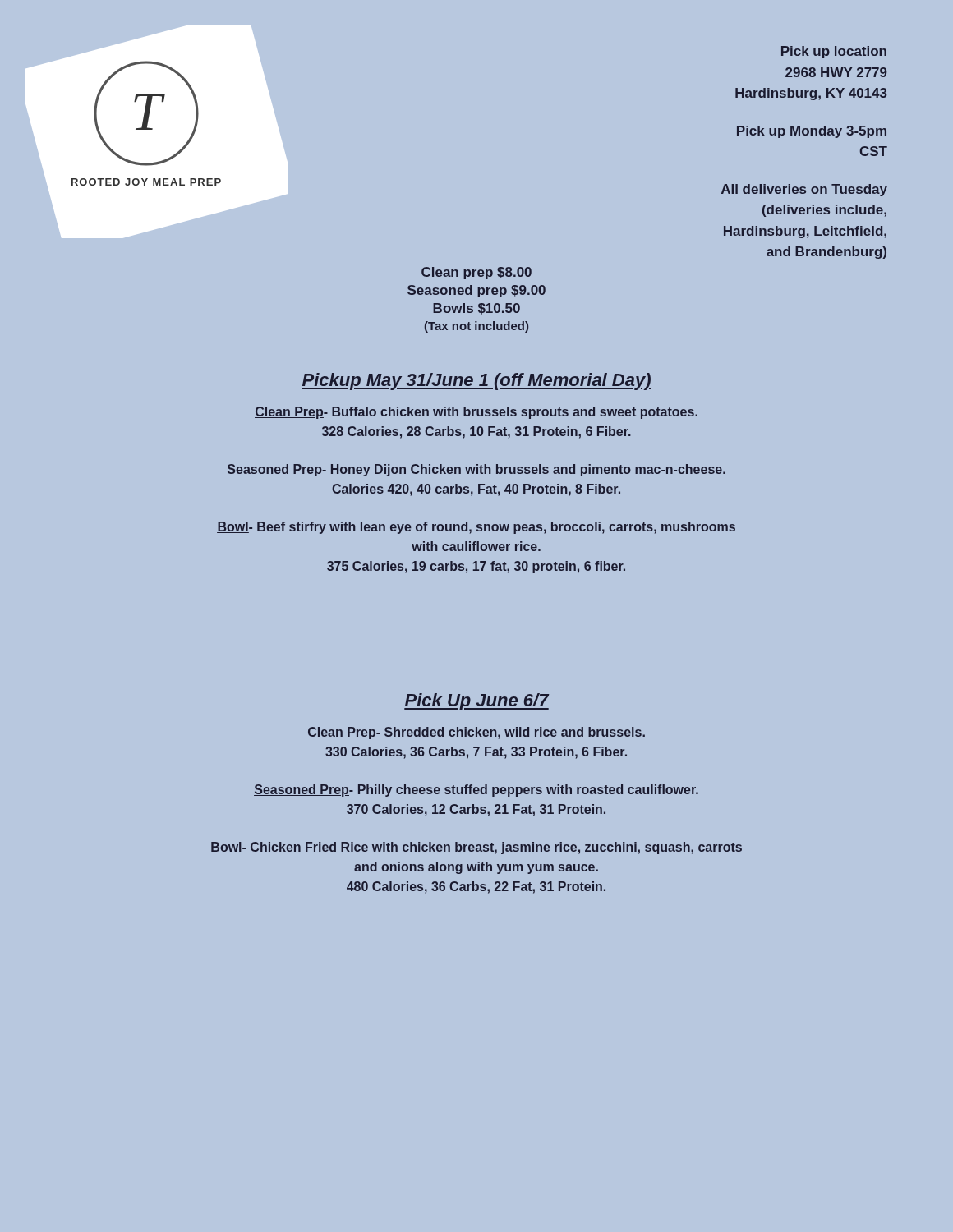
Task: Locate the element starting "Clean prep $8.00 Seasoned"
Action: pos(476,299)
